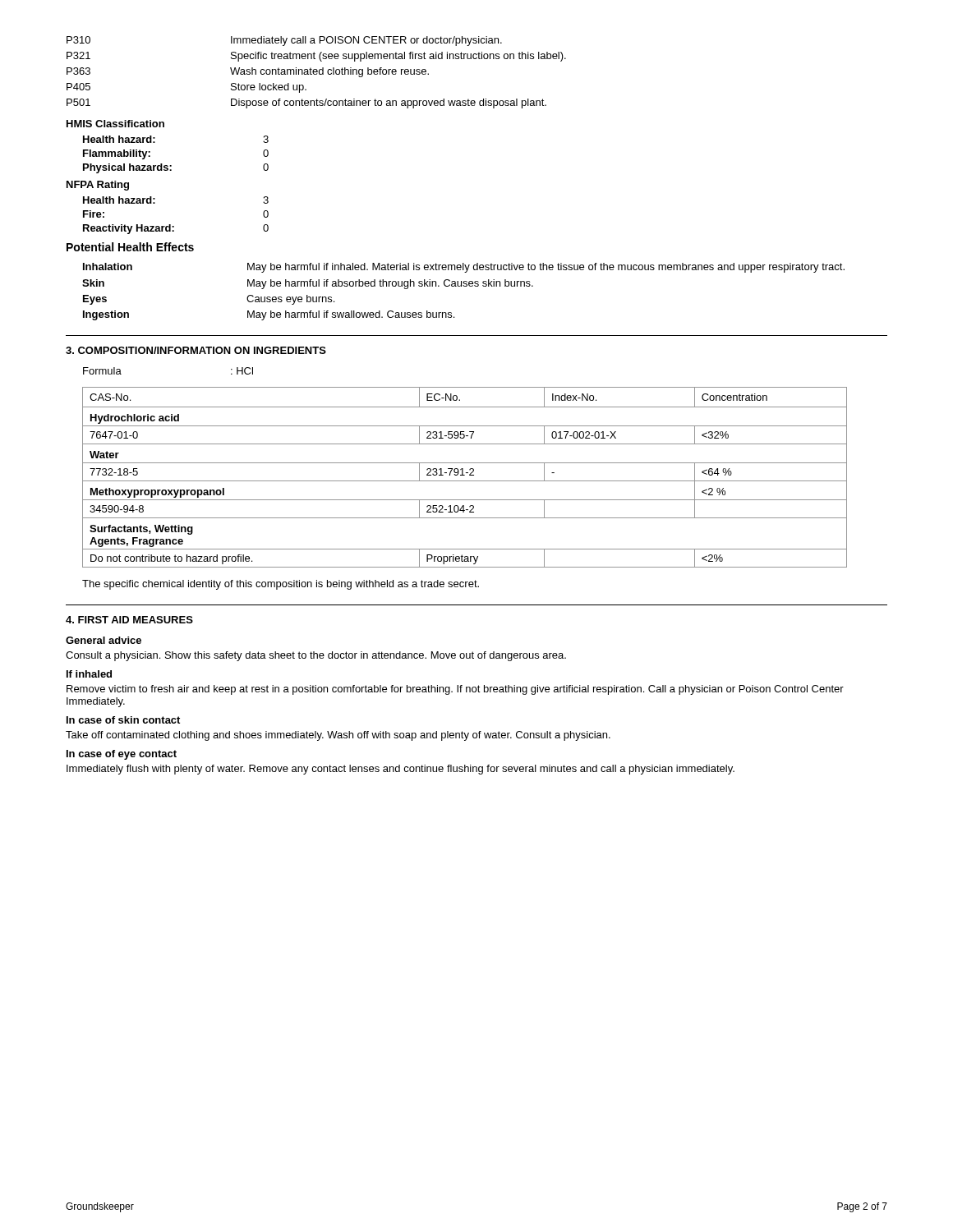Click on the element starting "P405 Store locked up."
Viewport: 953px width, 1232px height.
(x=79, y=87)
